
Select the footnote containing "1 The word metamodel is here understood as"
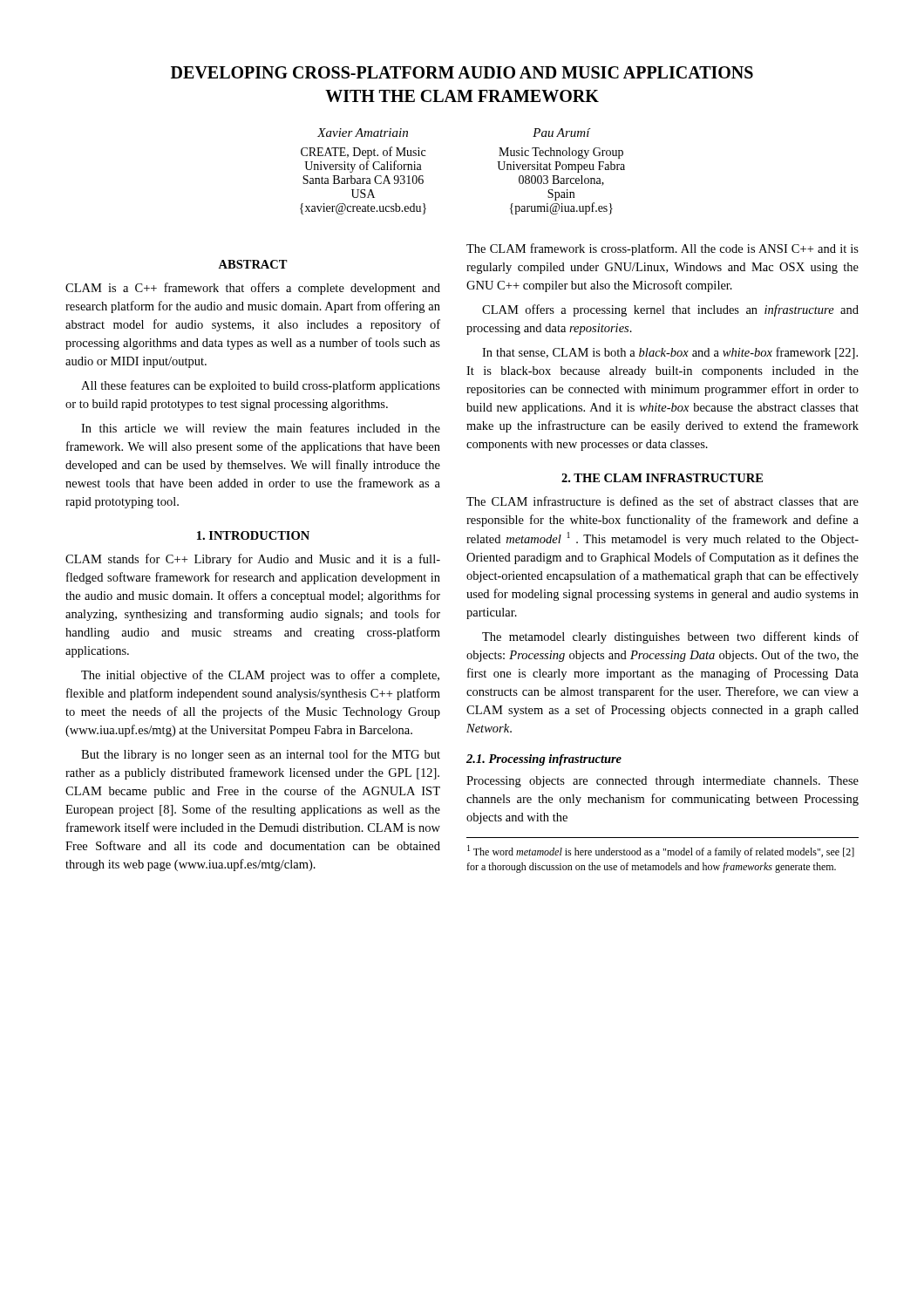click(660, 858)
